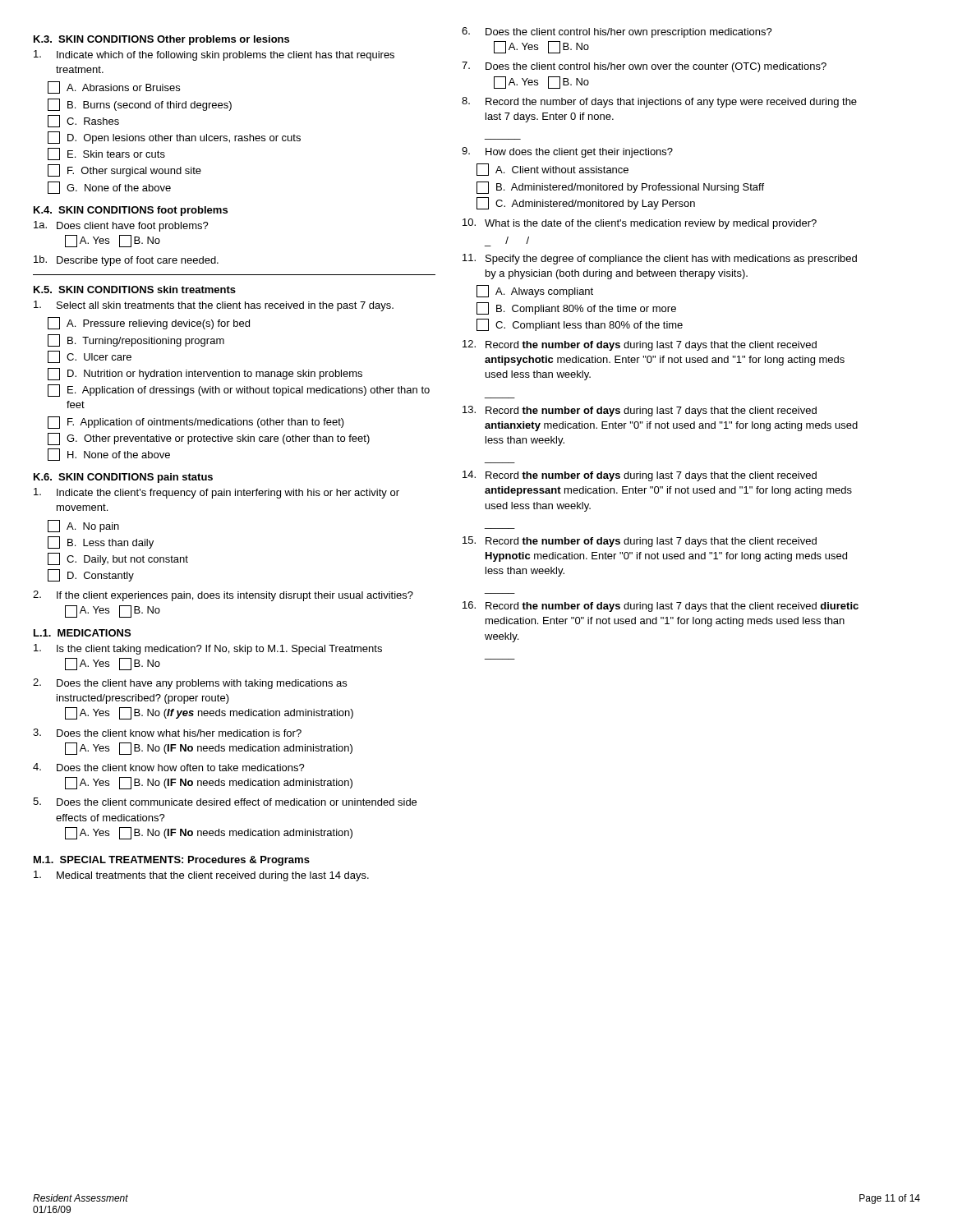Point to the text block starting "Select all skin treatments that the"
Viewport: 953px width, 1232px height.
pyautogui.click(x=234, y=380)
